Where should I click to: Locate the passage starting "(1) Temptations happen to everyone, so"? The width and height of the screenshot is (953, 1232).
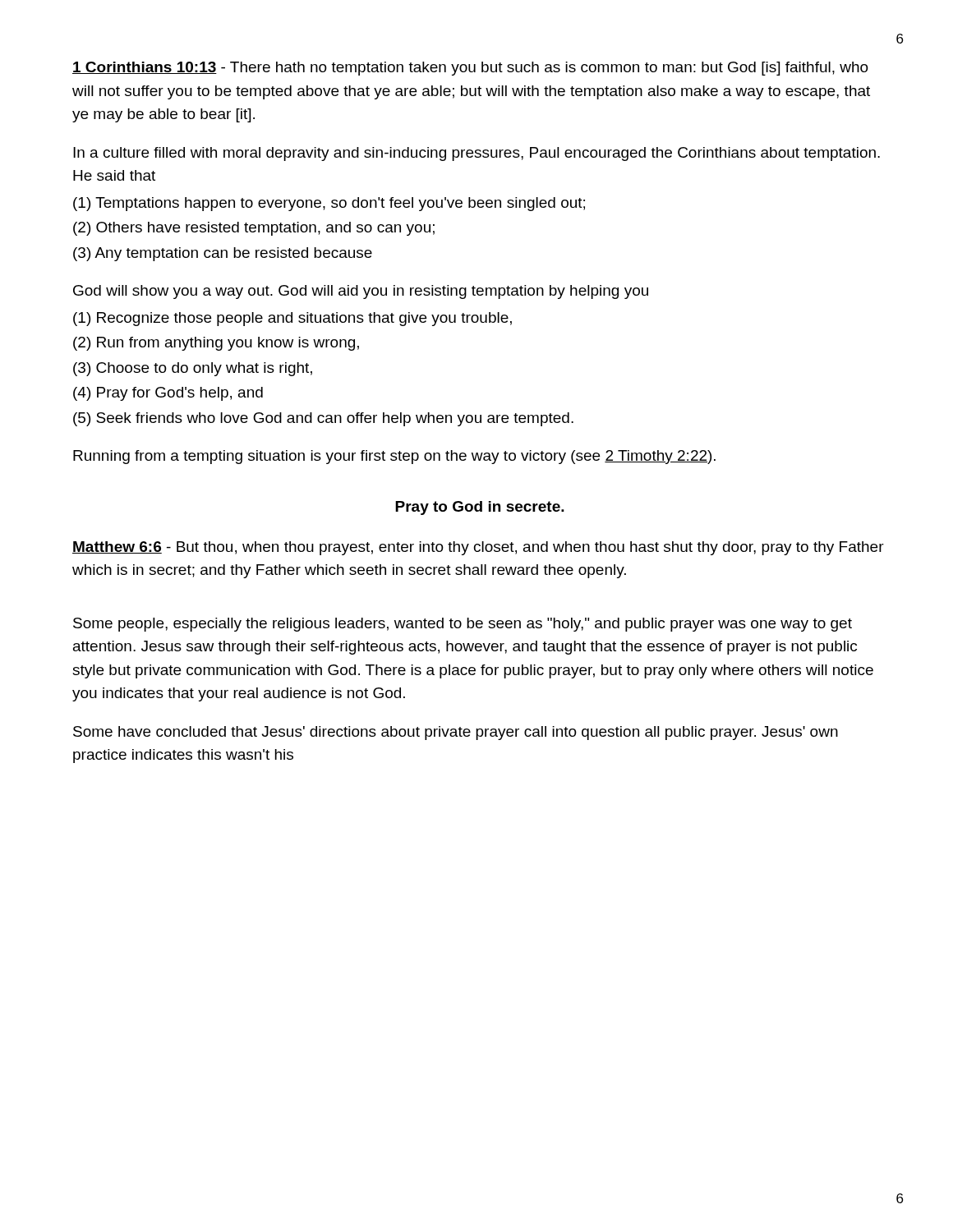[329, 202]
